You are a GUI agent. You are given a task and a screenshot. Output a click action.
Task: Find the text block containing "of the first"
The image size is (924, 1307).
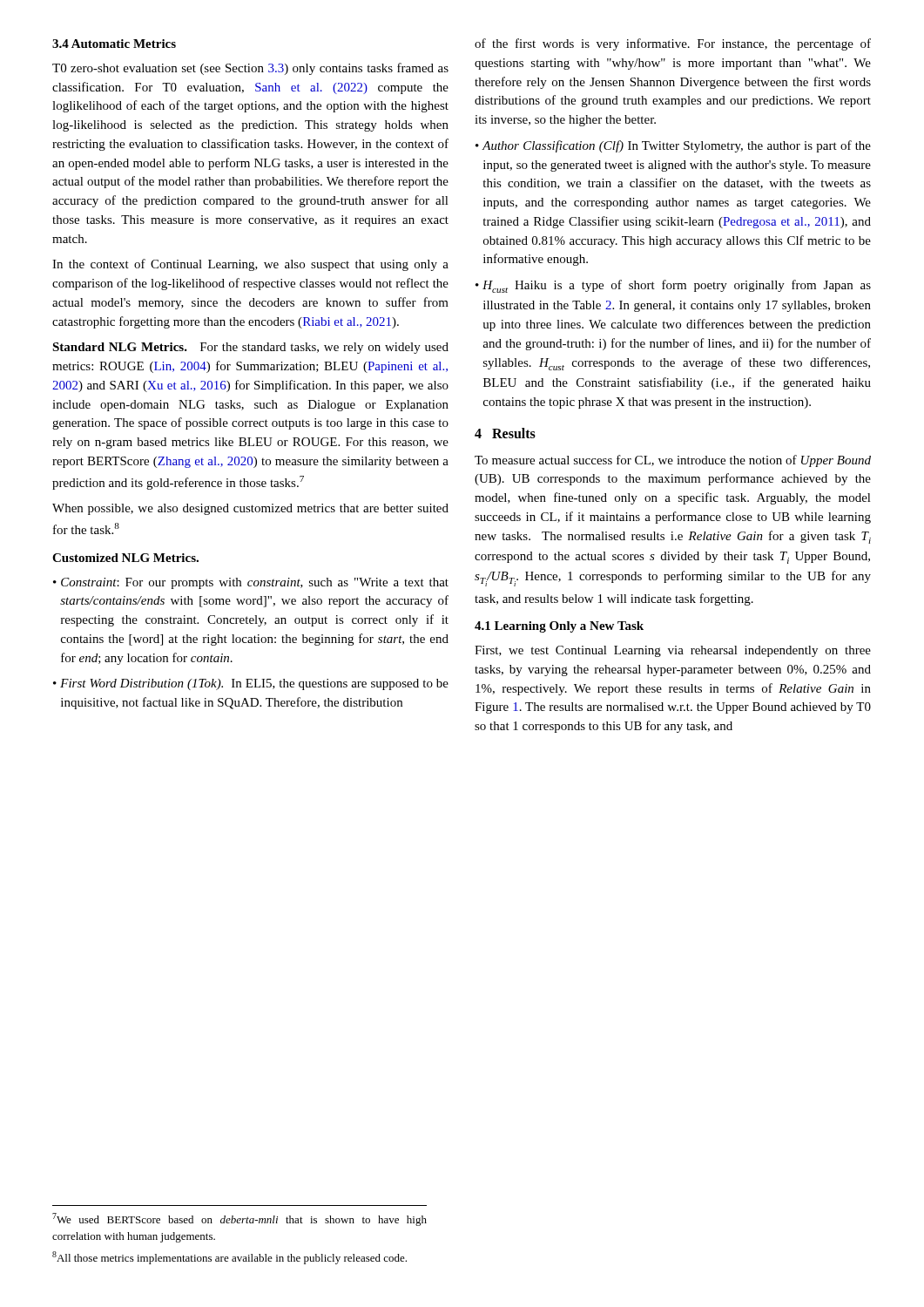pyautogui.click(x=673, y=82)
